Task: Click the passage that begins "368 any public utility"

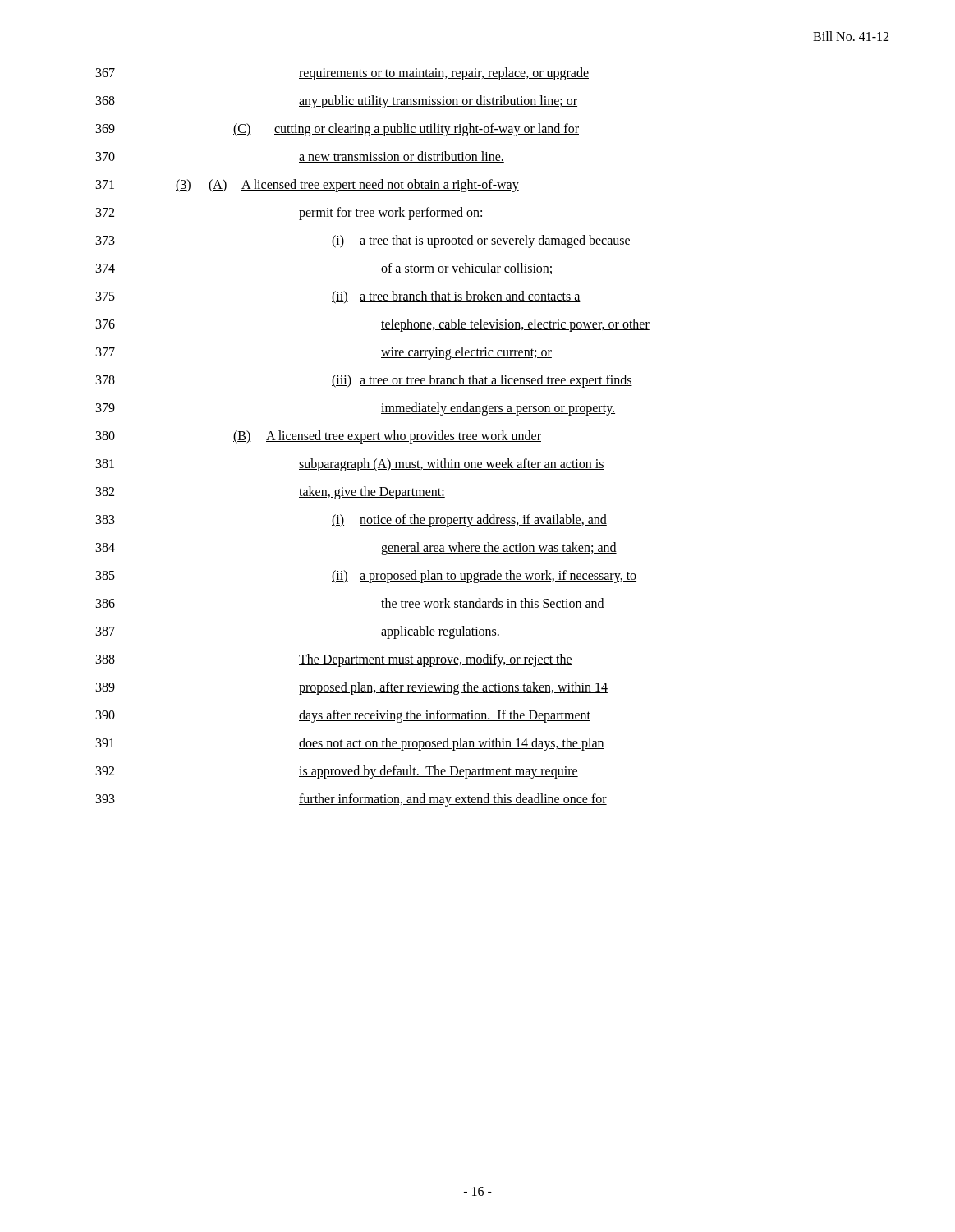Action: point(478,101)
